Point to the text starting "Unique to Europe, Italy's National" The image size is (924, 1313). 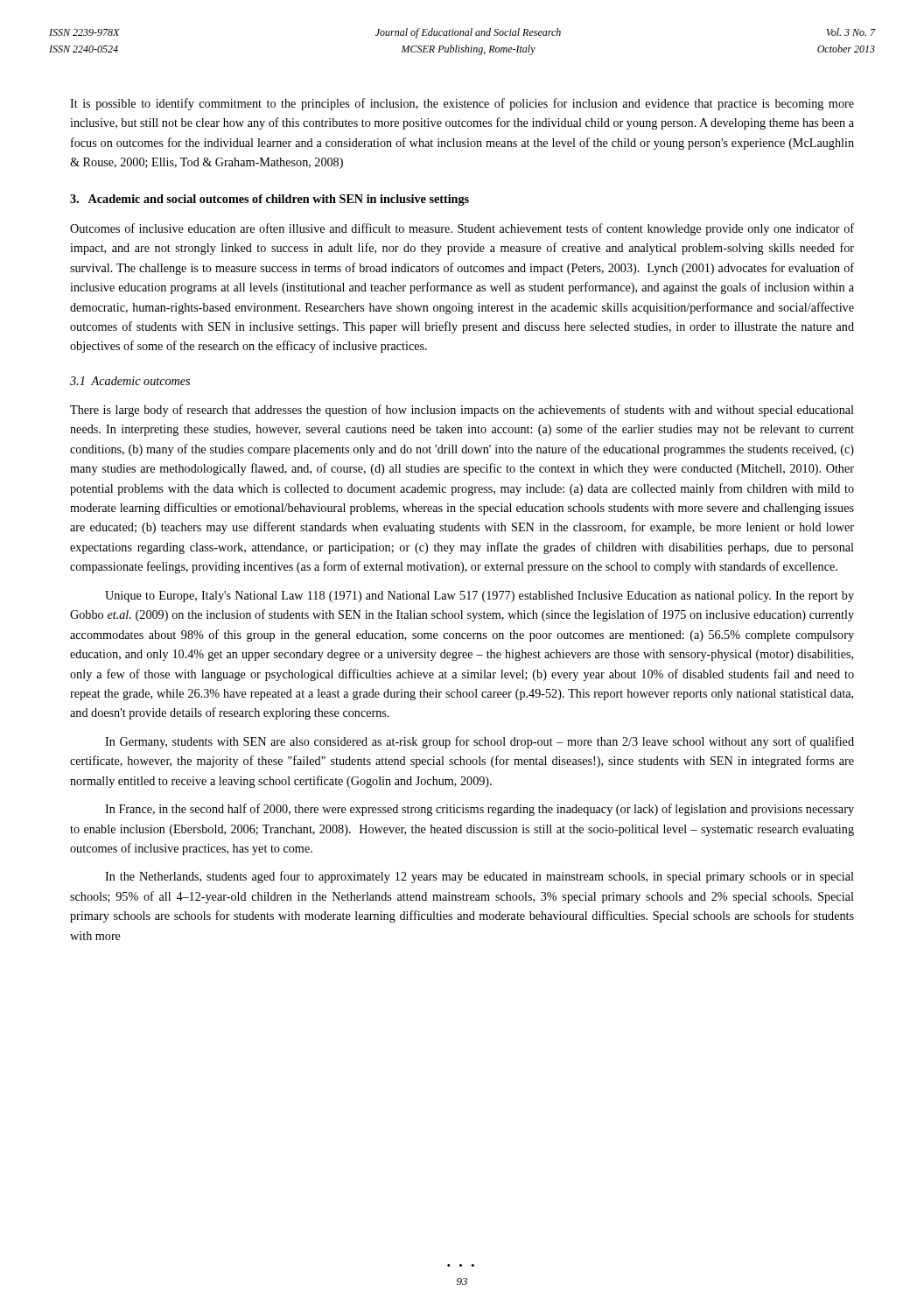(x=462, y=654)
